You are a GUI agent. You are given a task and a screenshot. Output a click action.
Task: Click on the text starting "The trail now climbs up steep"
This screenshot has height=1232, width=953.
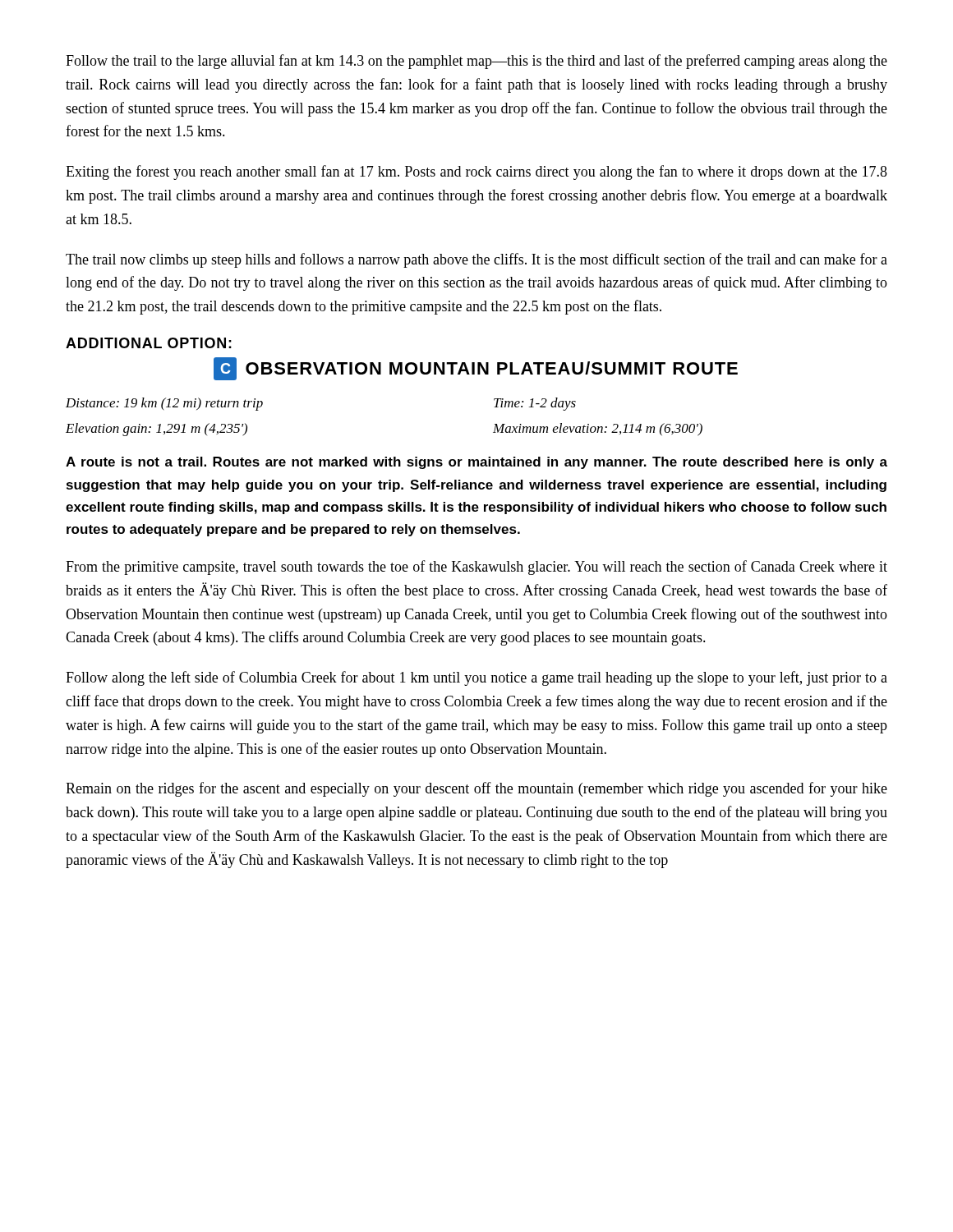pos(476,283)
